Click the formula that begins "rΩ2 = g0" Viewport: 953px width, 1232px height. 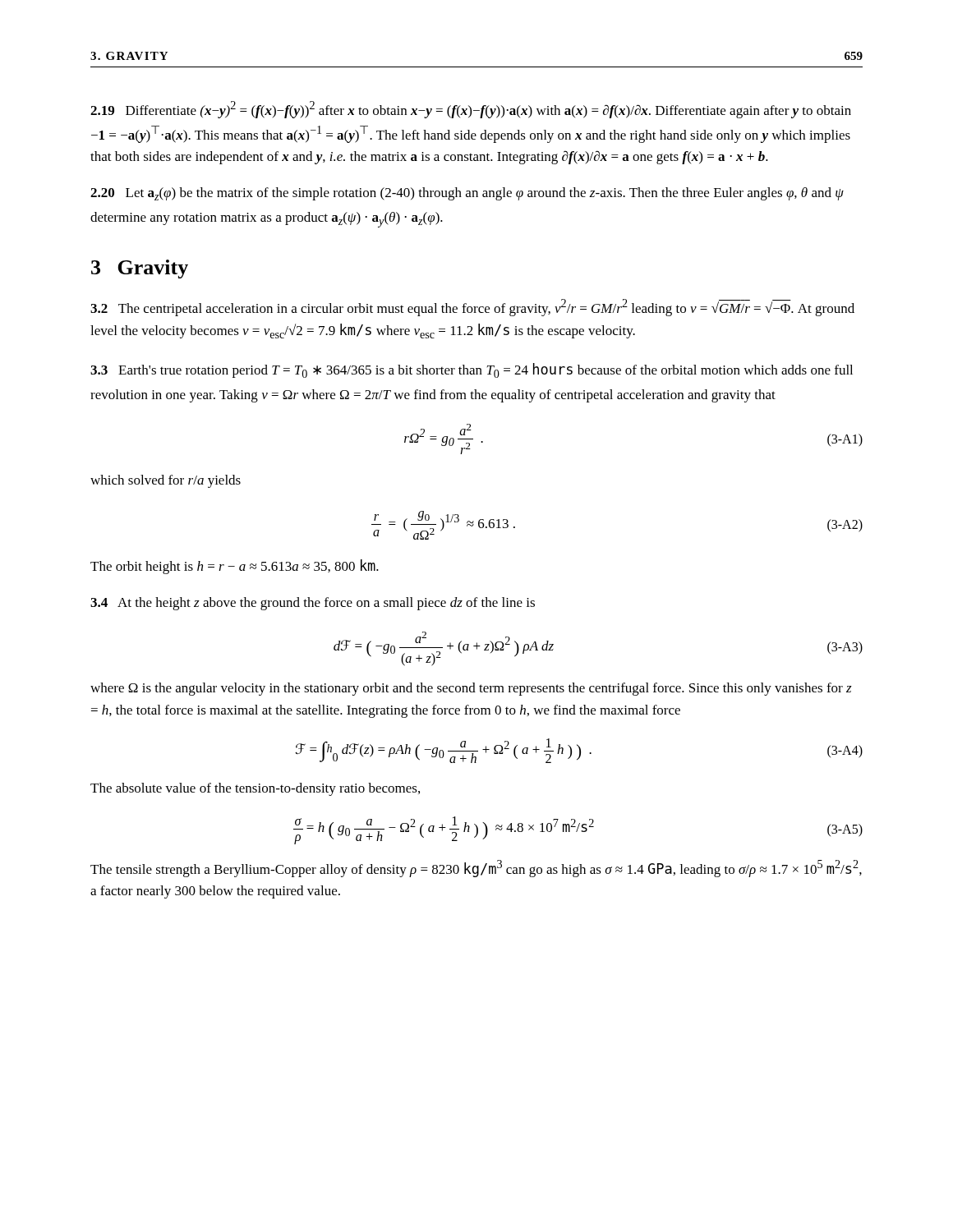tap(465, 439)
